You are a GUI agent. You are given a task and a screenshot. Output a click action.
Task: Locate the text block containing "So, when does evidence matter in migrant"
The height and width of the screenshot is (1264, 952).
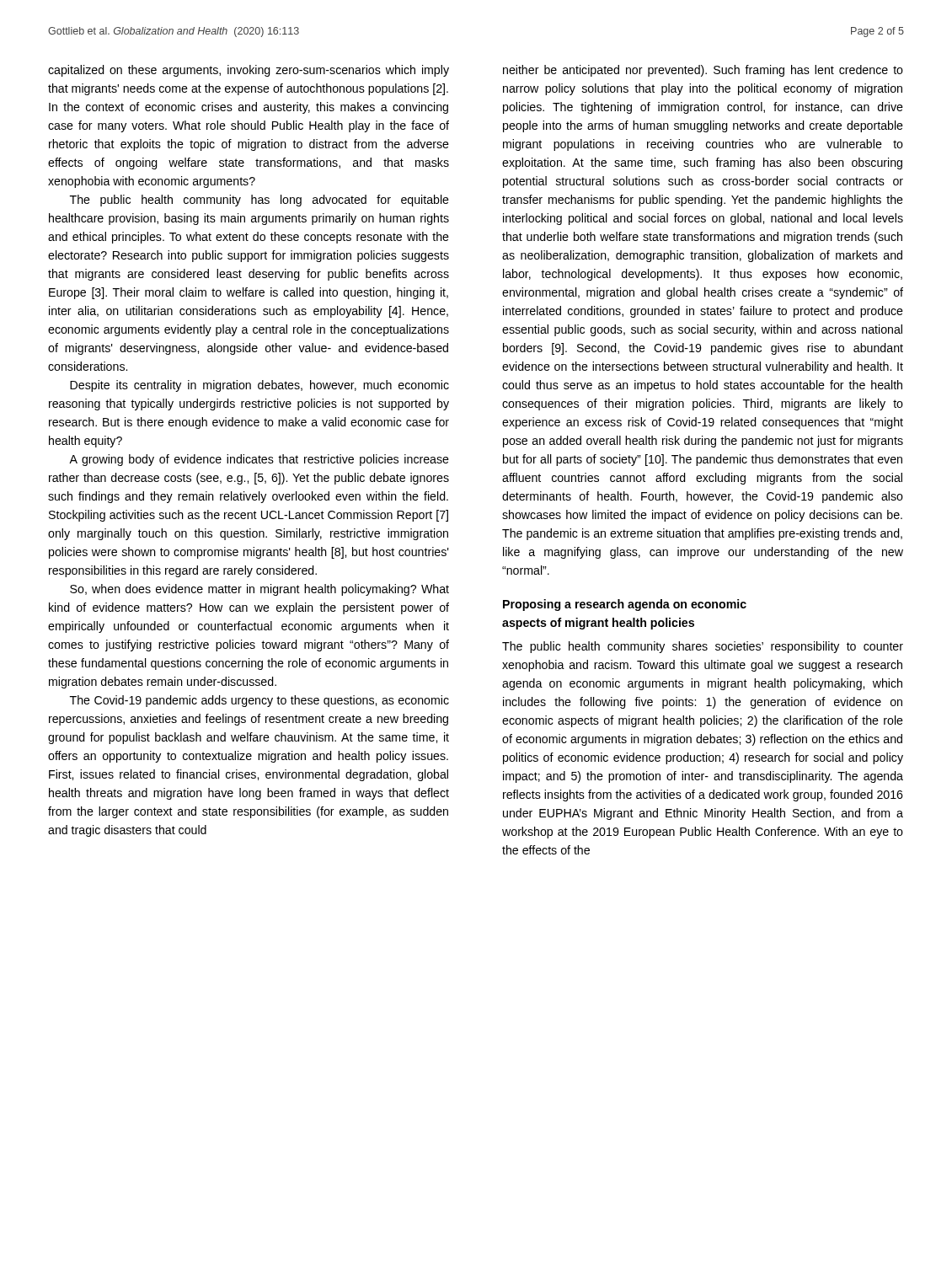249,635
